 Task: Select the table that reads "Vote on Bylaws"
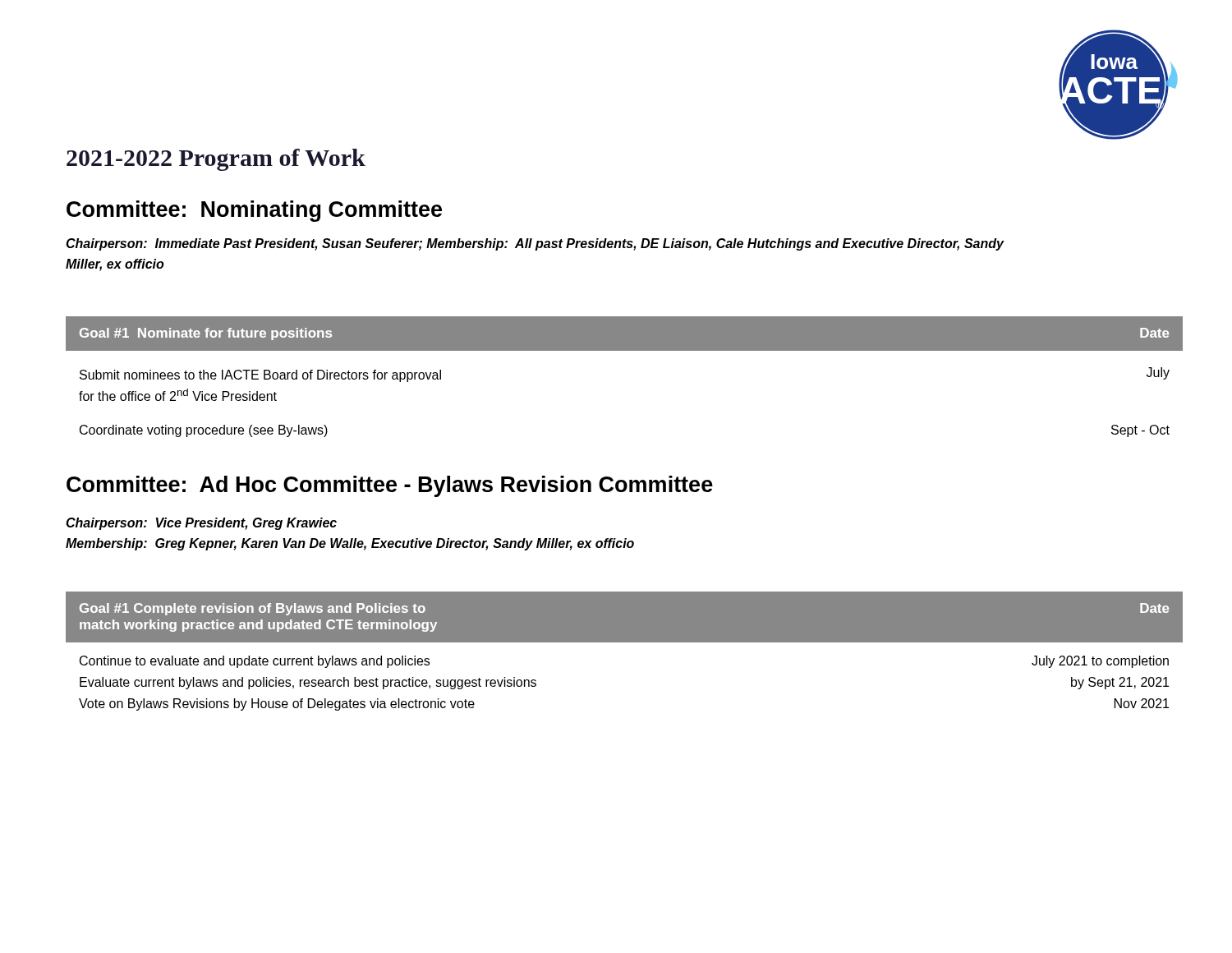click(x=624, y=659)
